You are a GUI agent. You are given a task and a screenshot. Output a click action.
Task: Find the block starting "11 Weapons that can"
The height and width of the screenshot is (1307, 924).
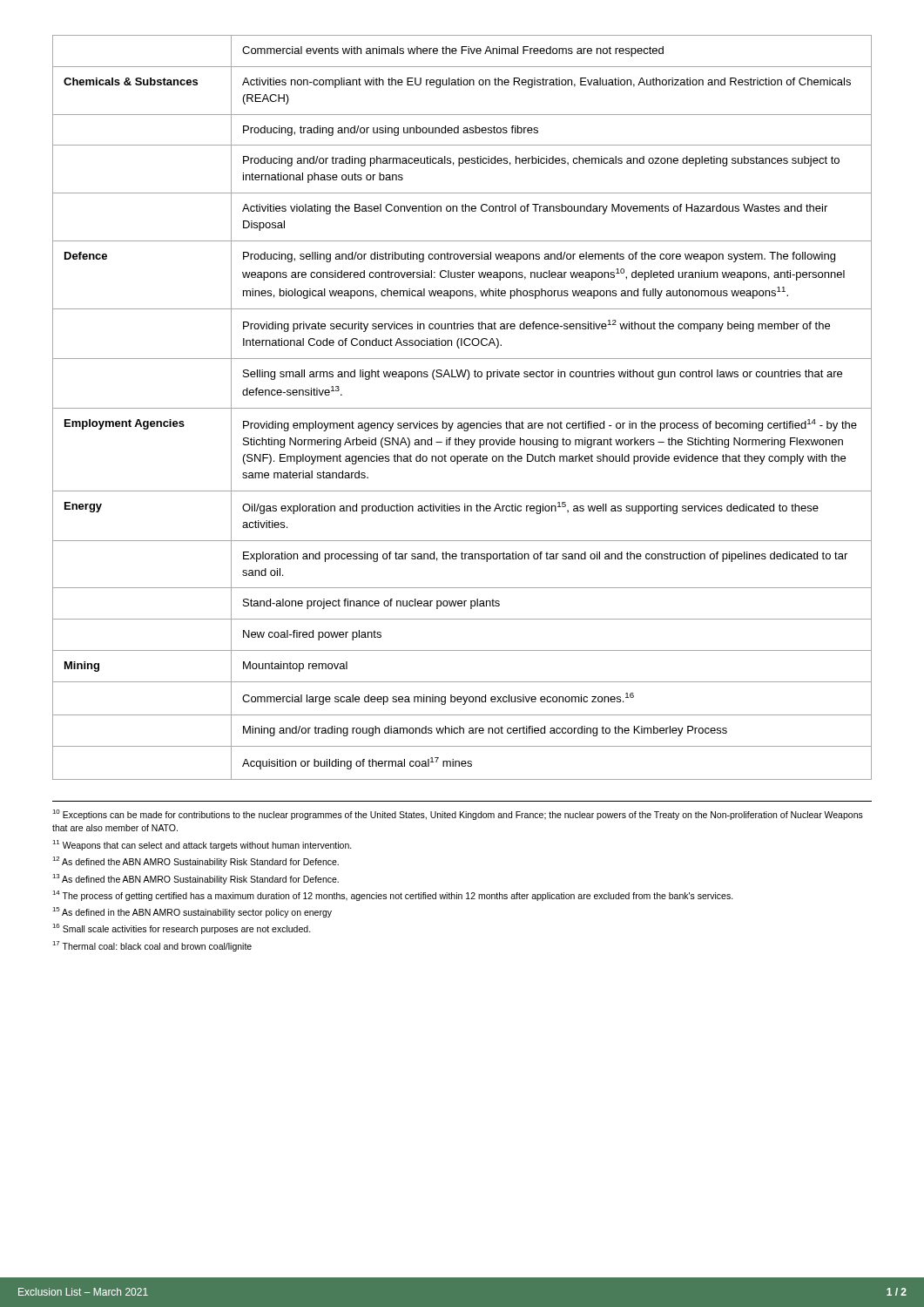(202, 844)
